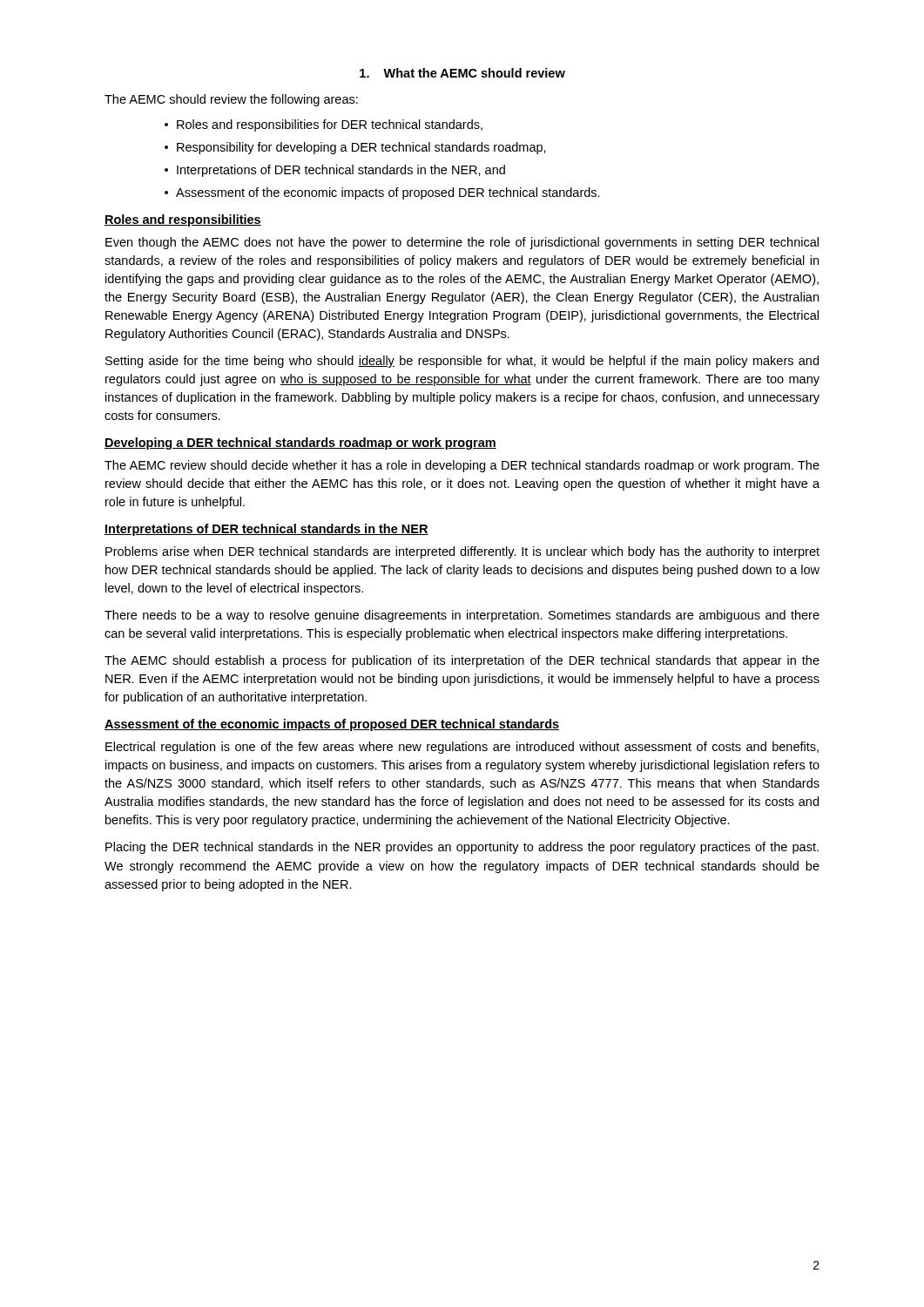Screen dimensions: 1307x924
Task: Find the text starting "There needs to"
Action: (x=462, y=625)
